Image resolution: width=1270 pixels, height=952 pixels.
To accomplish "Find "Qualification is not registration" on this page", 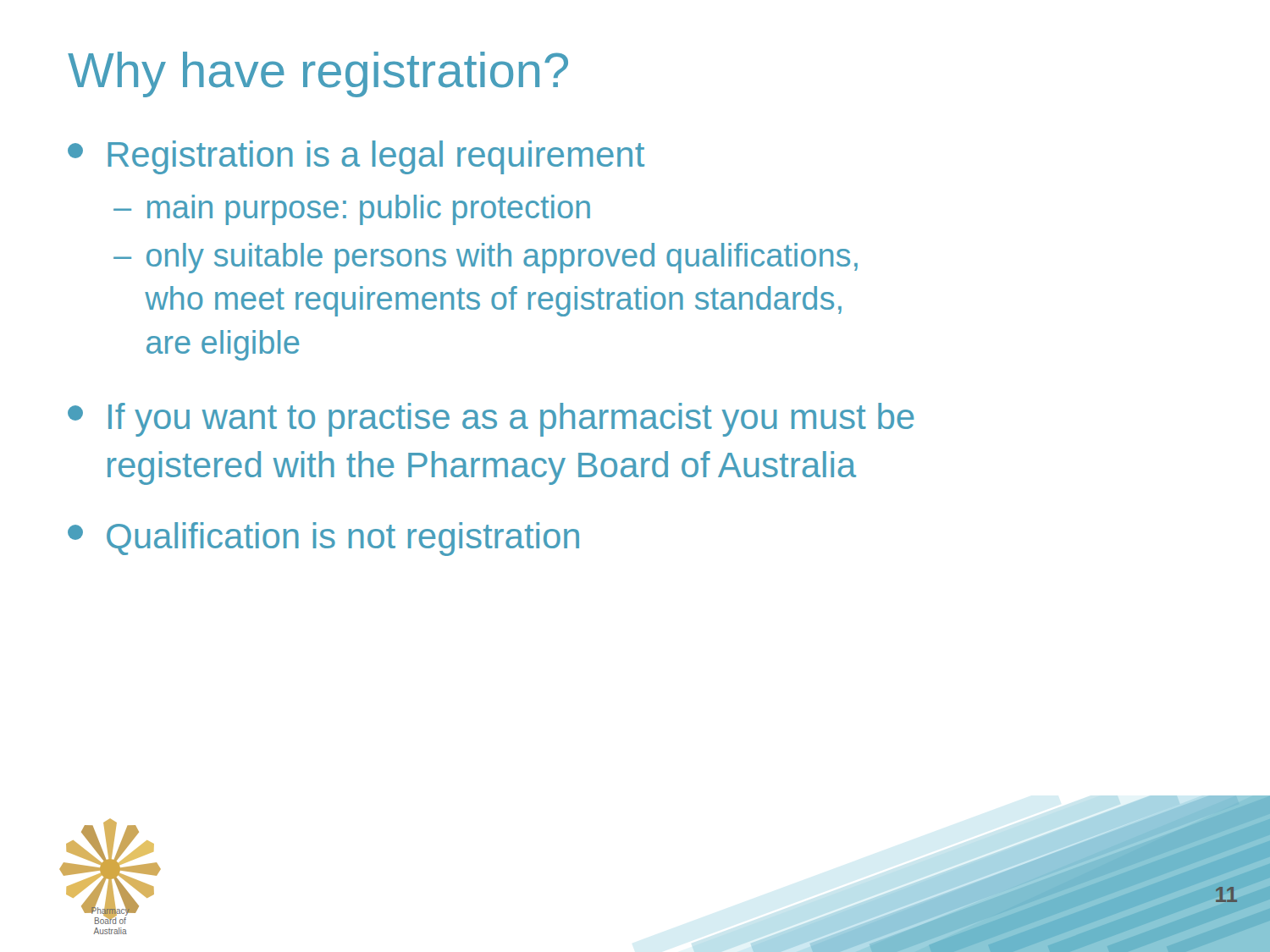I will [323, 539].
